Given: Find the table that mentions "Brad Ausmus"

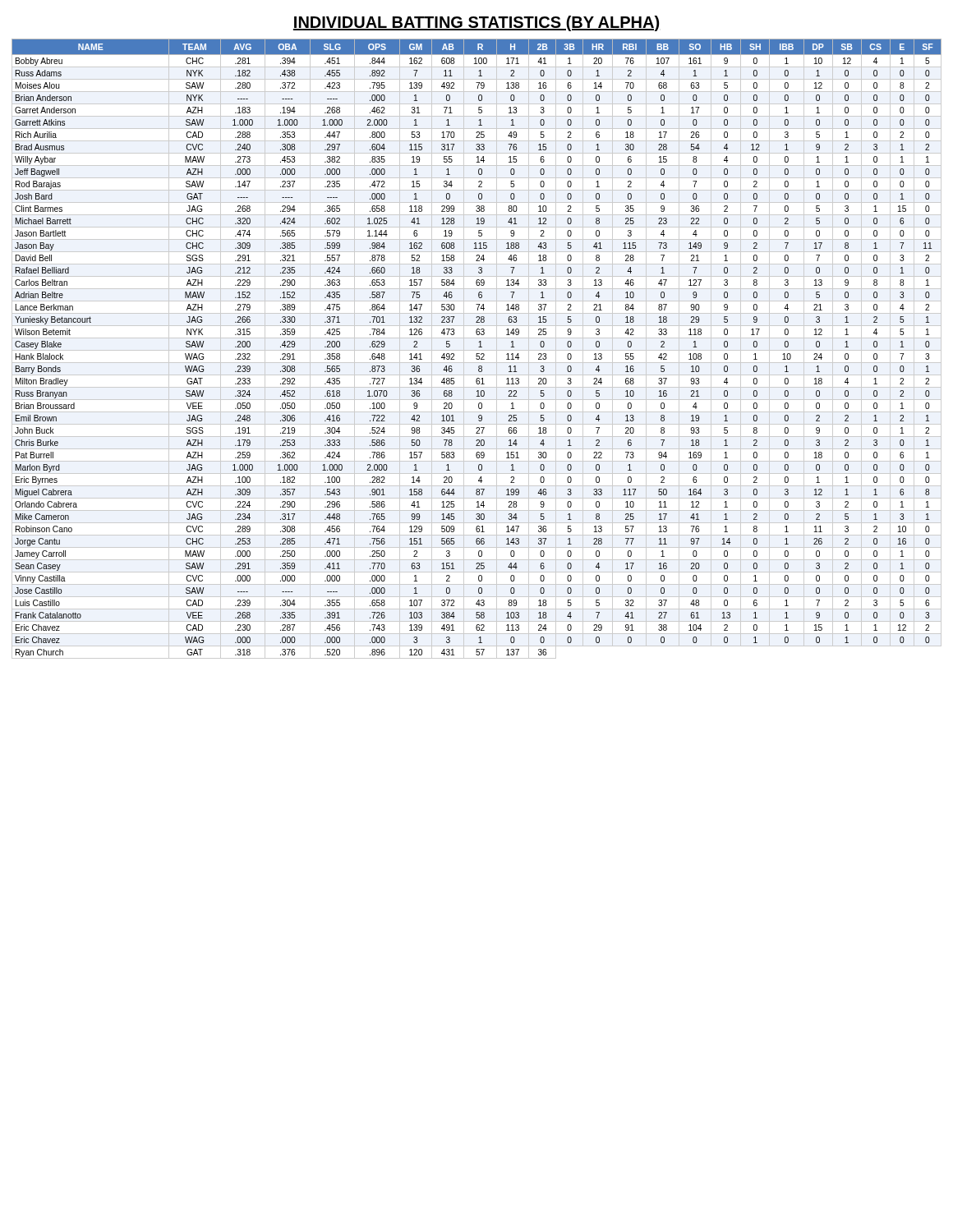Looking at the screenshot, I should coord(476,349).
